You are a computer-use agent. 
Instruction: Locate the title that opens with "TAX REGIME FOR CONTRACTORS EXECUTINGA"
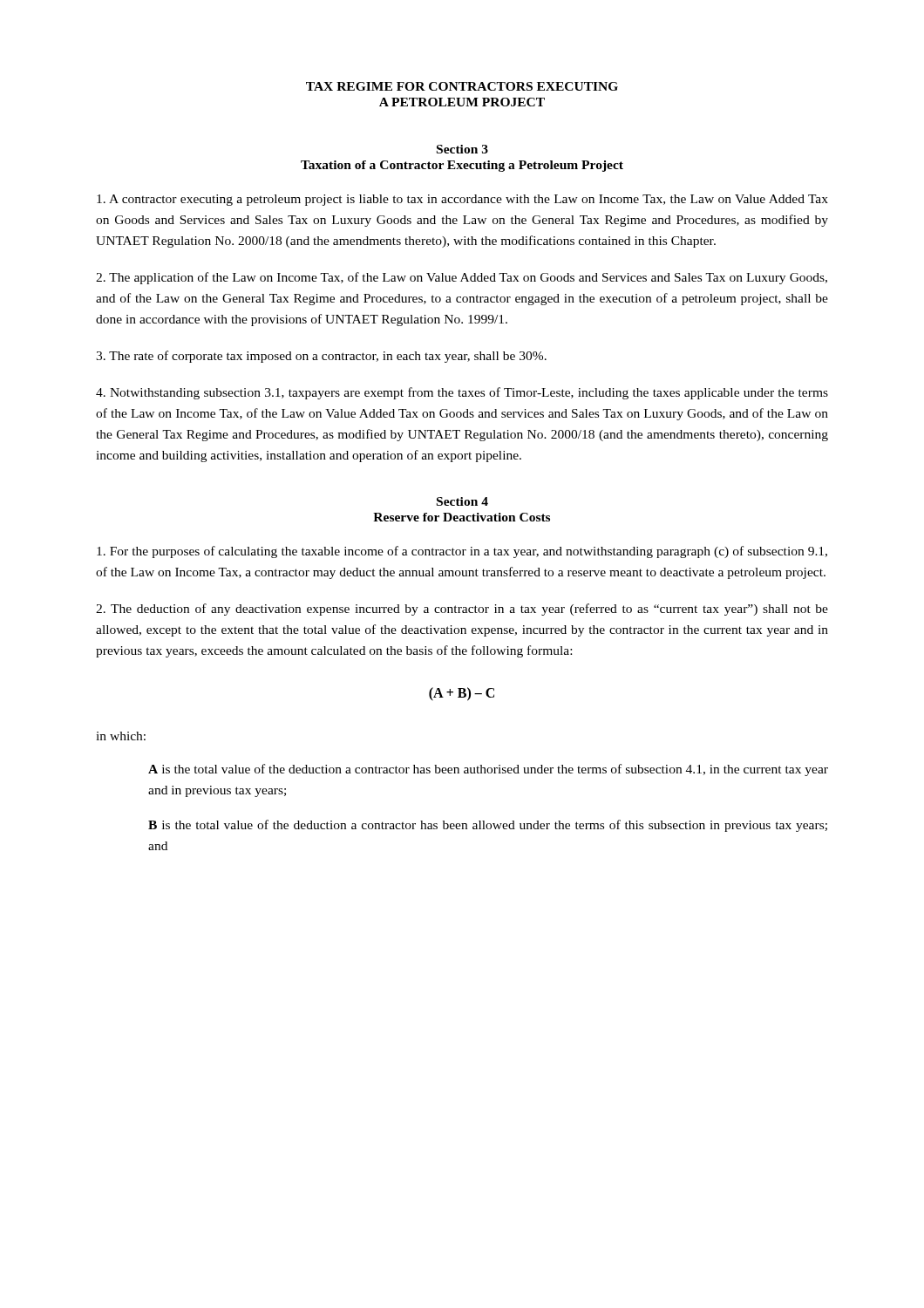click(462, 94)
